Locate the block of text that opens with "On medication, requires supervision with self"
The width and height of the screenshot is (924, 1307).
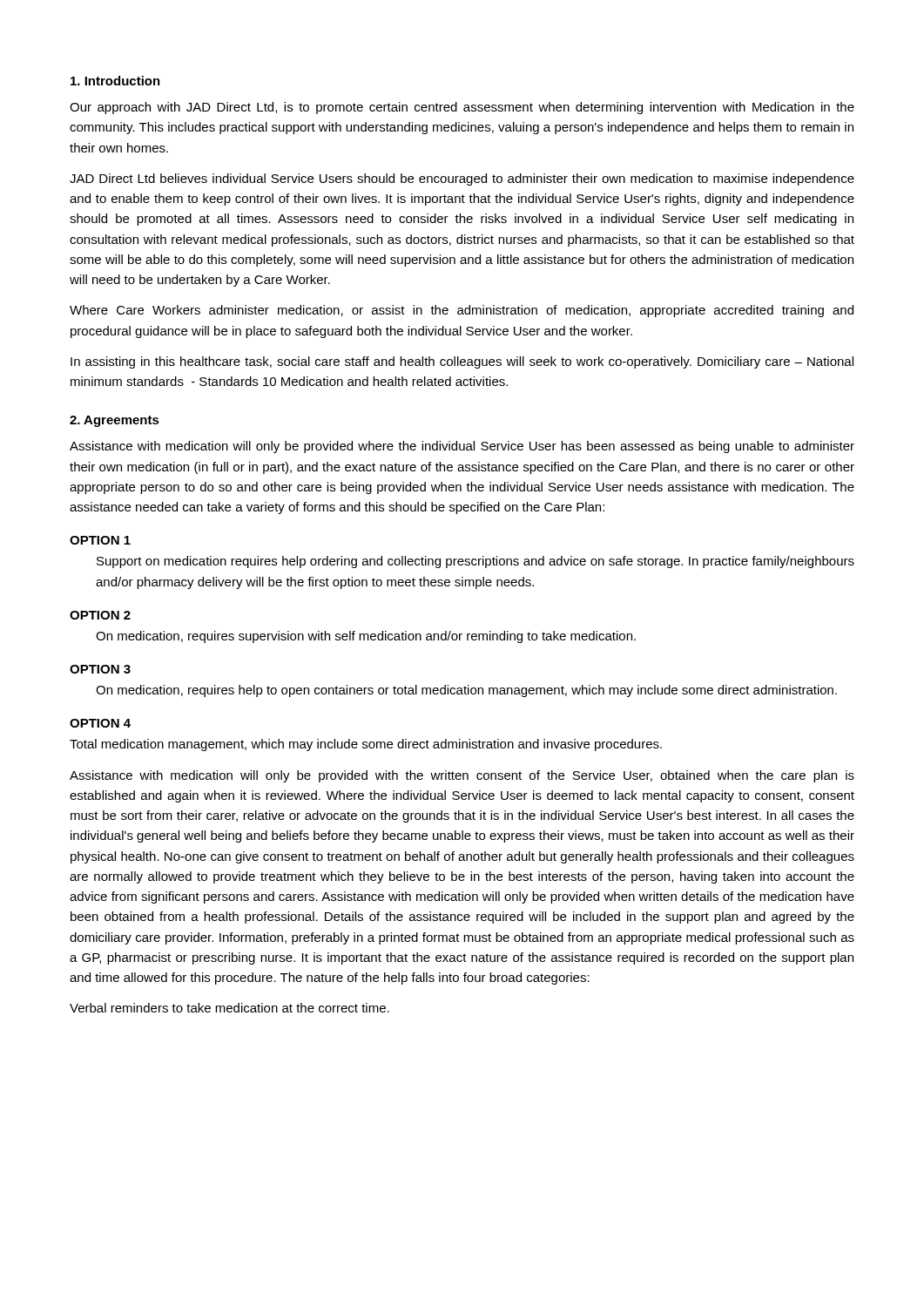[366, 635]
